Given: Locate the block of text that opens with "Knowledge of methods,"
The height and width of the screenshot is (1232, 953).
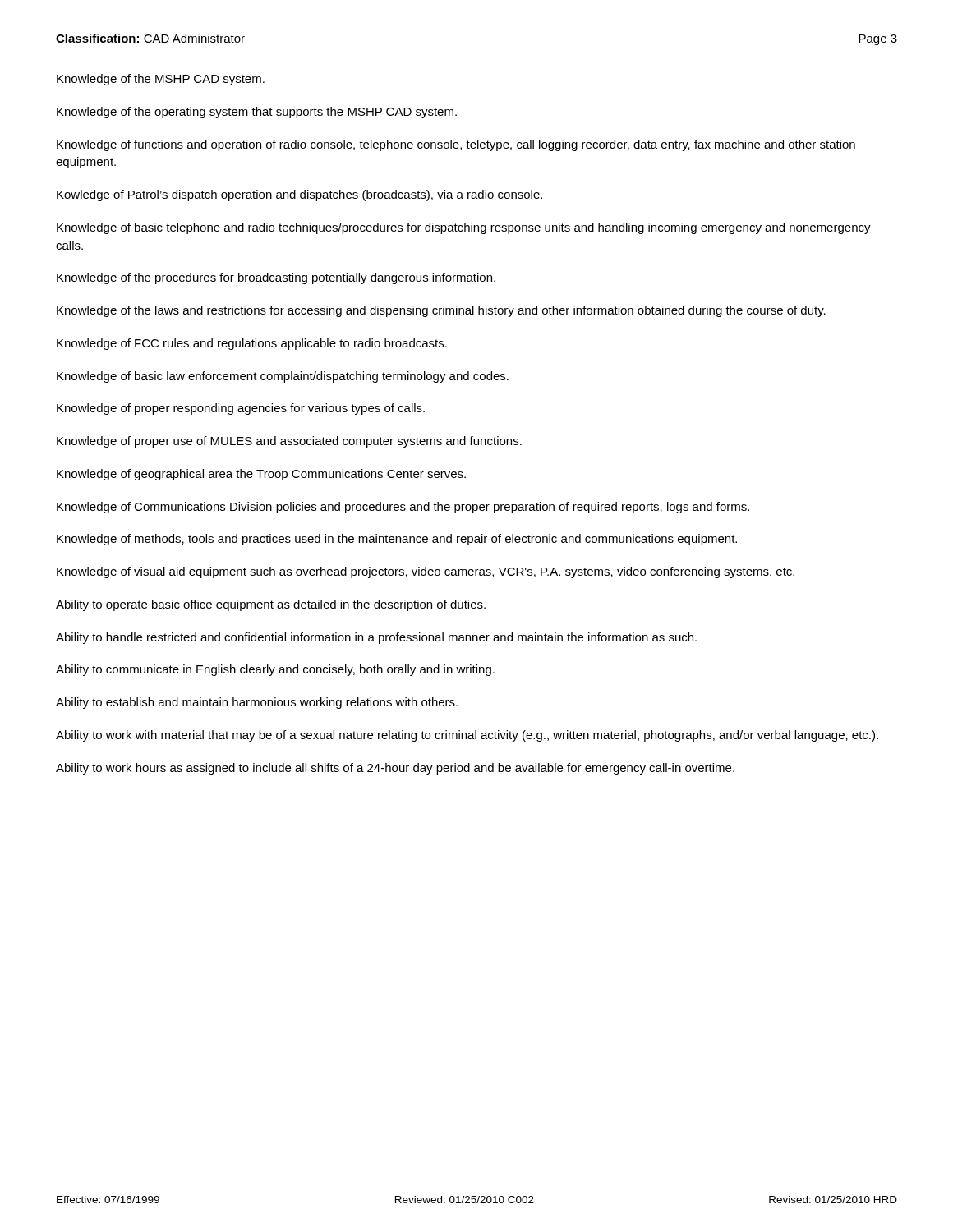Looking at the screenshot, I should coord(397,539).
